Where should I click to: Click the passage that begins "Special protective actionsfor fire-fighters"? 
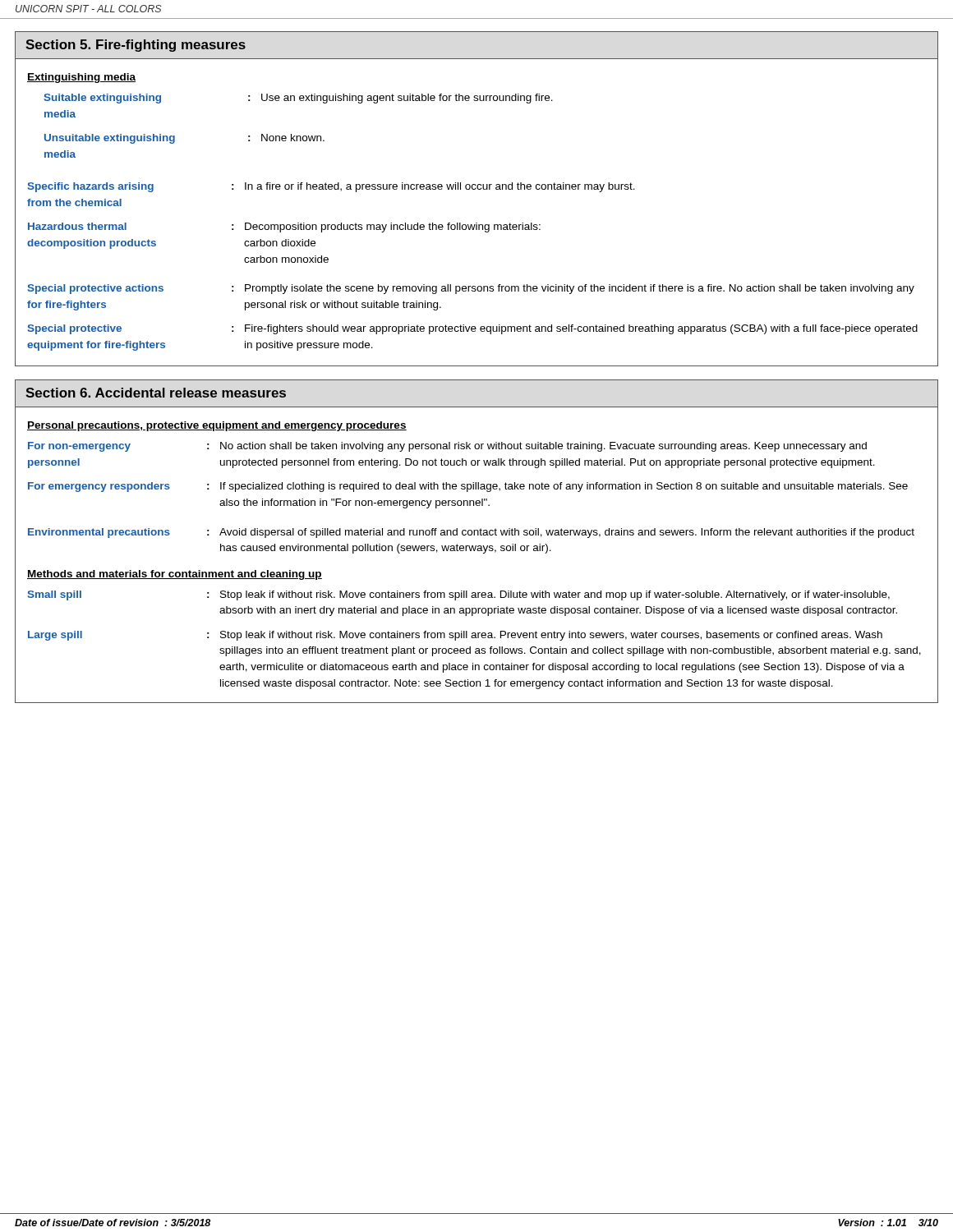click(476, 296)
